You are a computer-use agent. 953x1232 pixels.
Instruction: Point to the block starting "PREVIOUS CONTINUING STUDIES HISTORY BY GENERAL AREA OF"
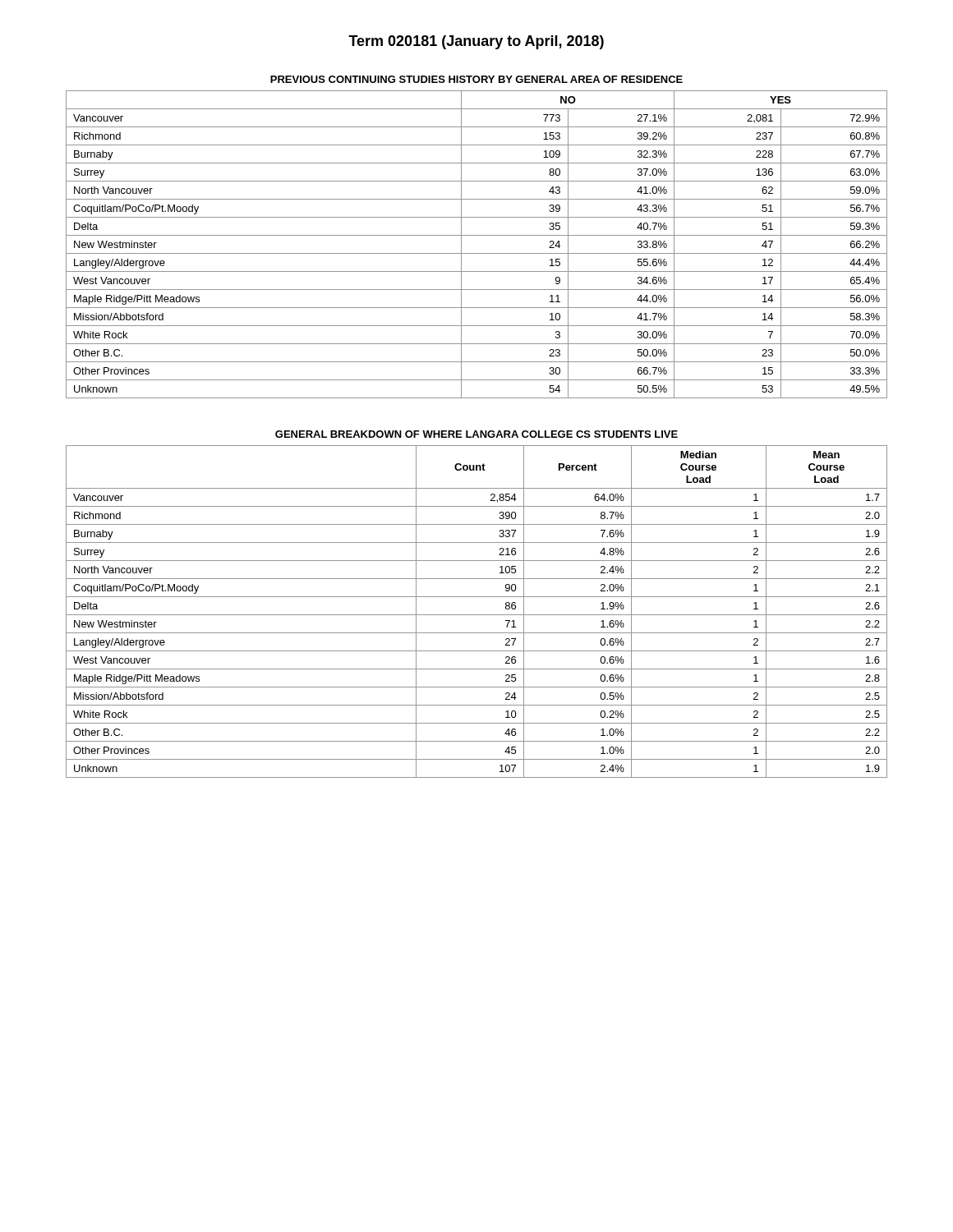click(x=476, y=79)
